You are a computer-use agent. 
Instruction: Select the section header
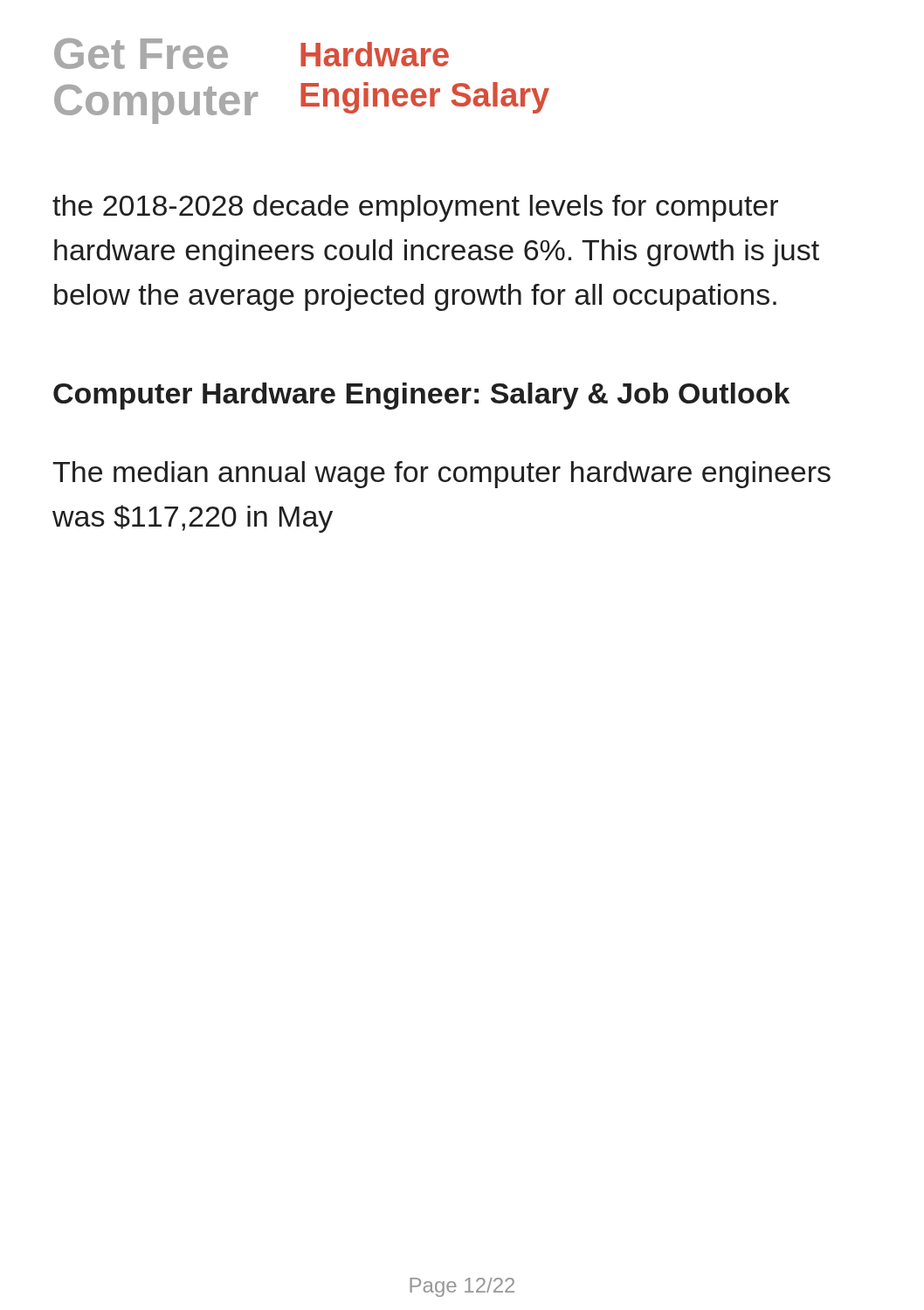coord(421,393)
